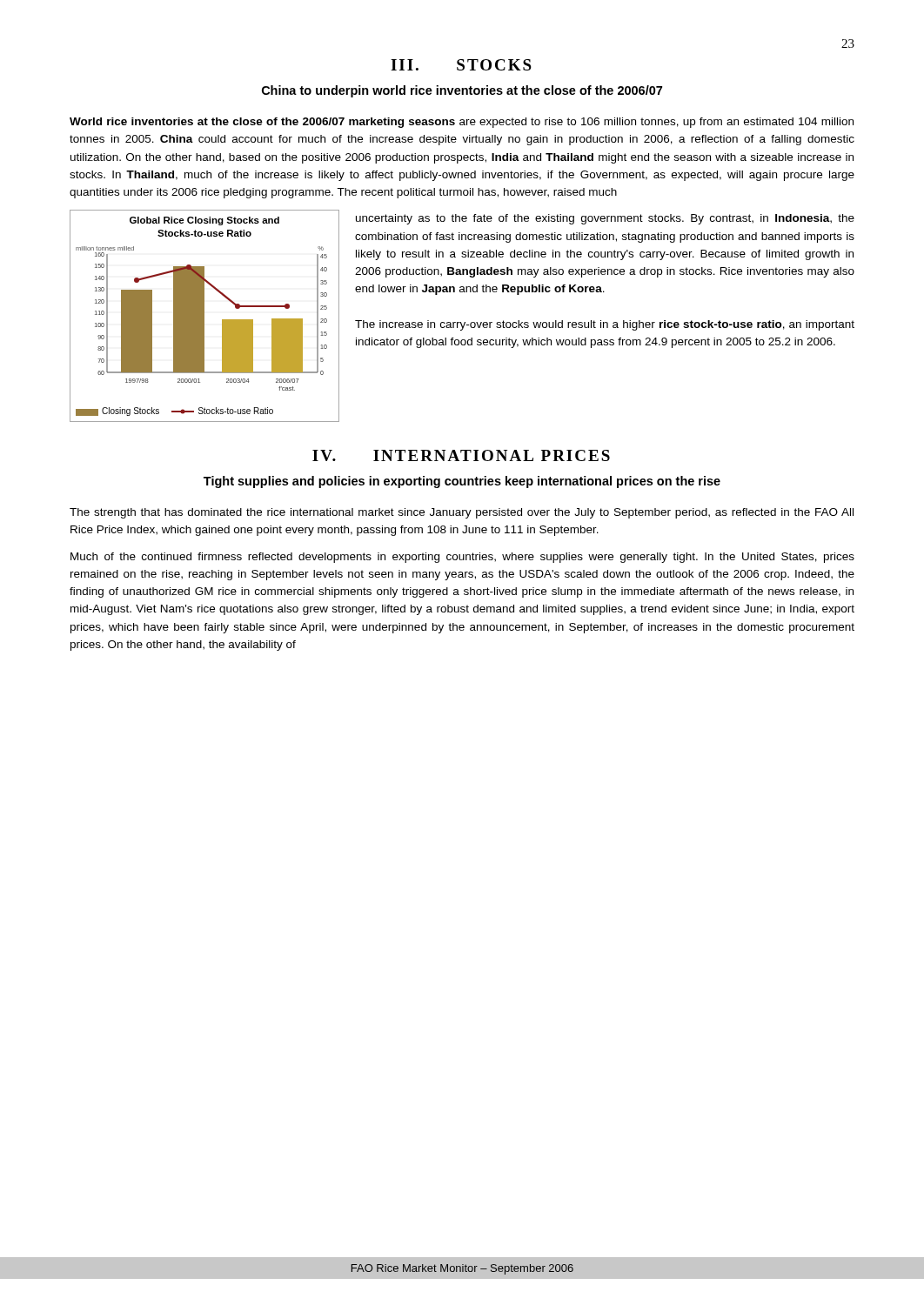Select the title that says "IV. INTERNATIONAL PRICES"
924x1305 pixels.
(x=462, y=456)
